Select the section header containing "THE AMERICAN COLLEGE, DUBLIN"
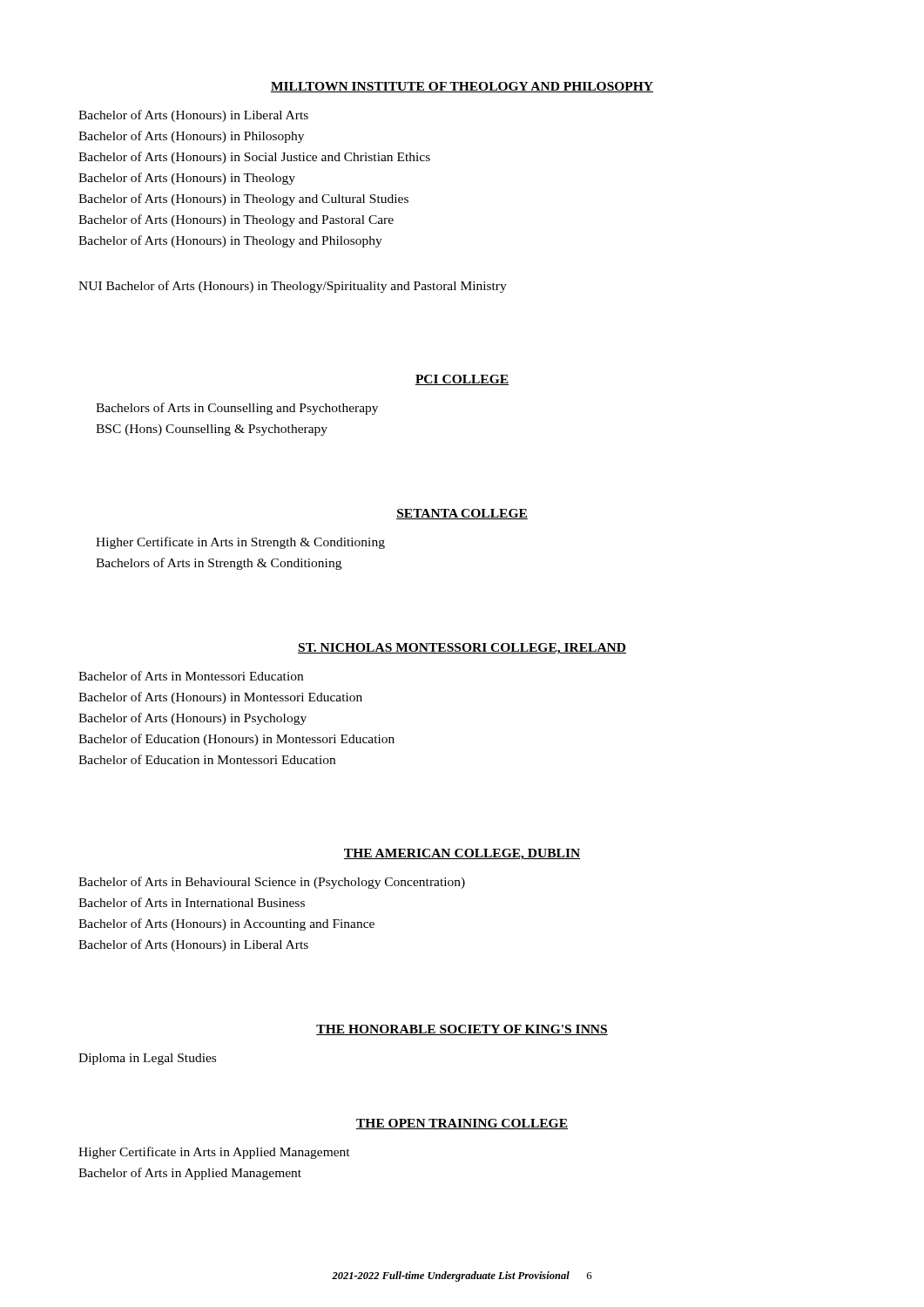The height and width of the screenshot is (1307, 924). (x=462, y=853)
